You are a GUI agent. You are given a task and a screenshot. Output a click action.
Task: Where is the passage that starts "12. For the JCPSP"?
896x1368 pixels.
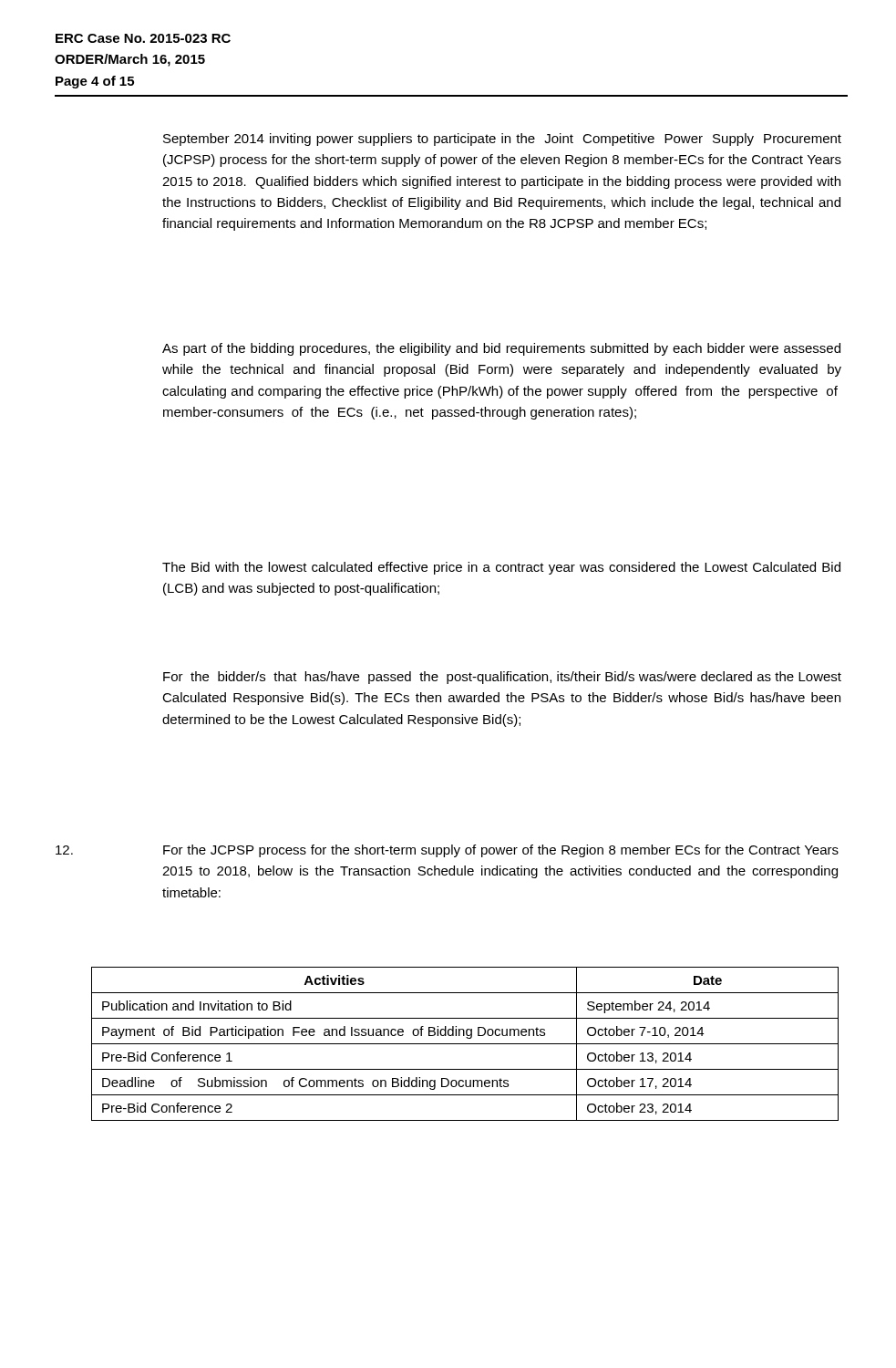[447, 871]
